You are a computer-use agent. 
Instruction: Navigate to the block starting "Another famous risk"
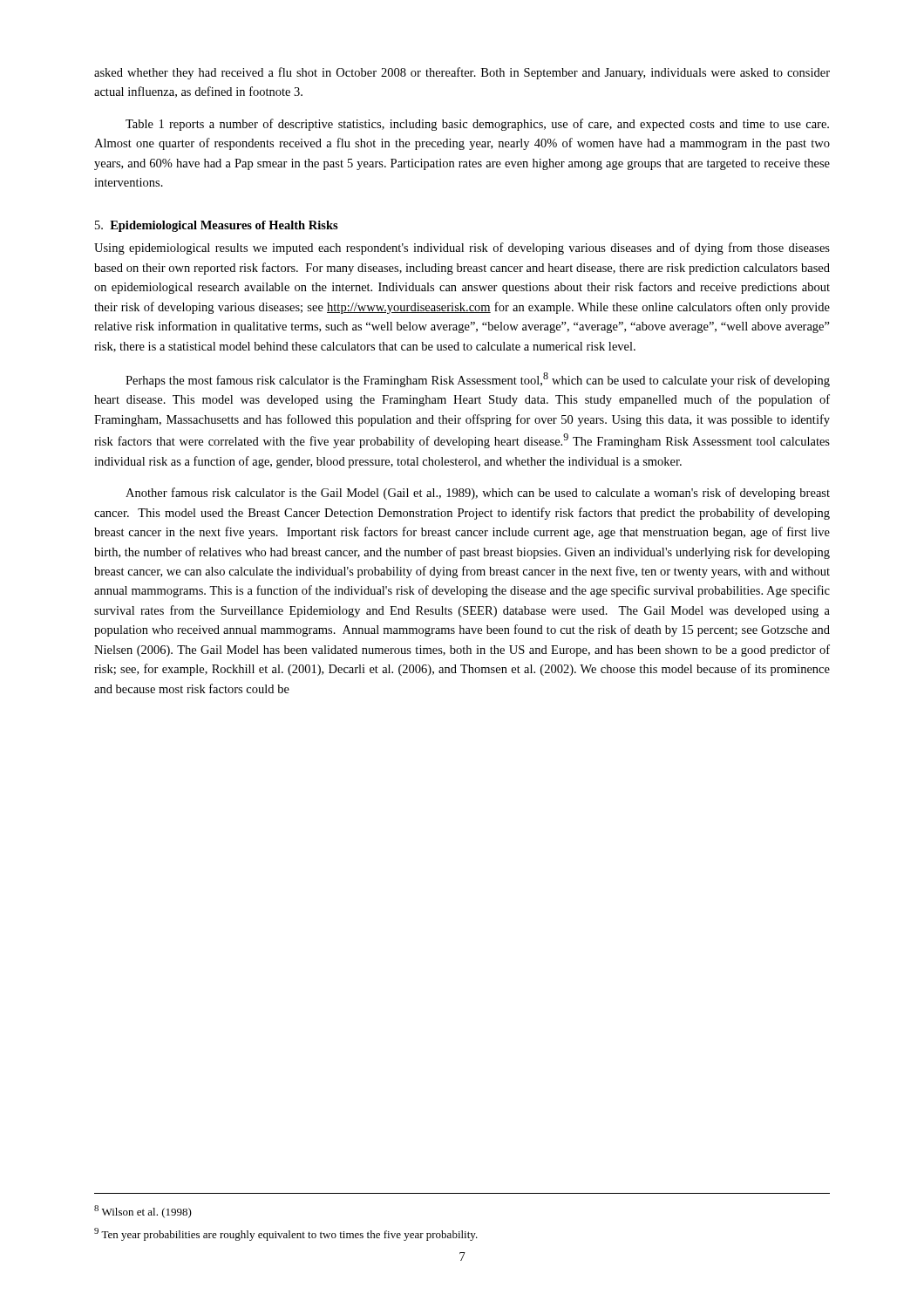[462, 591]
